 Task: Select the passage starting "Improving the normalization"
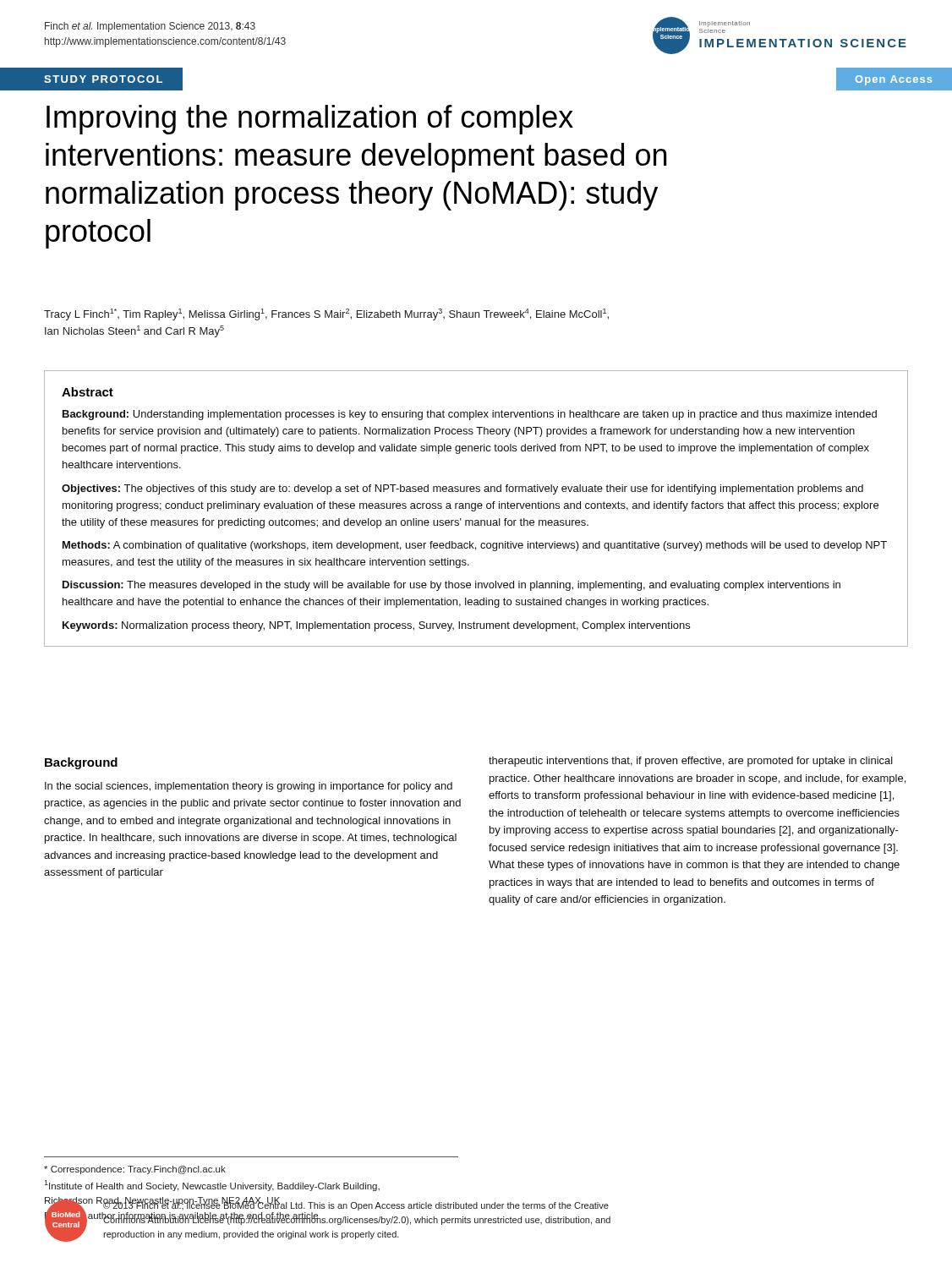coord(476,174)
